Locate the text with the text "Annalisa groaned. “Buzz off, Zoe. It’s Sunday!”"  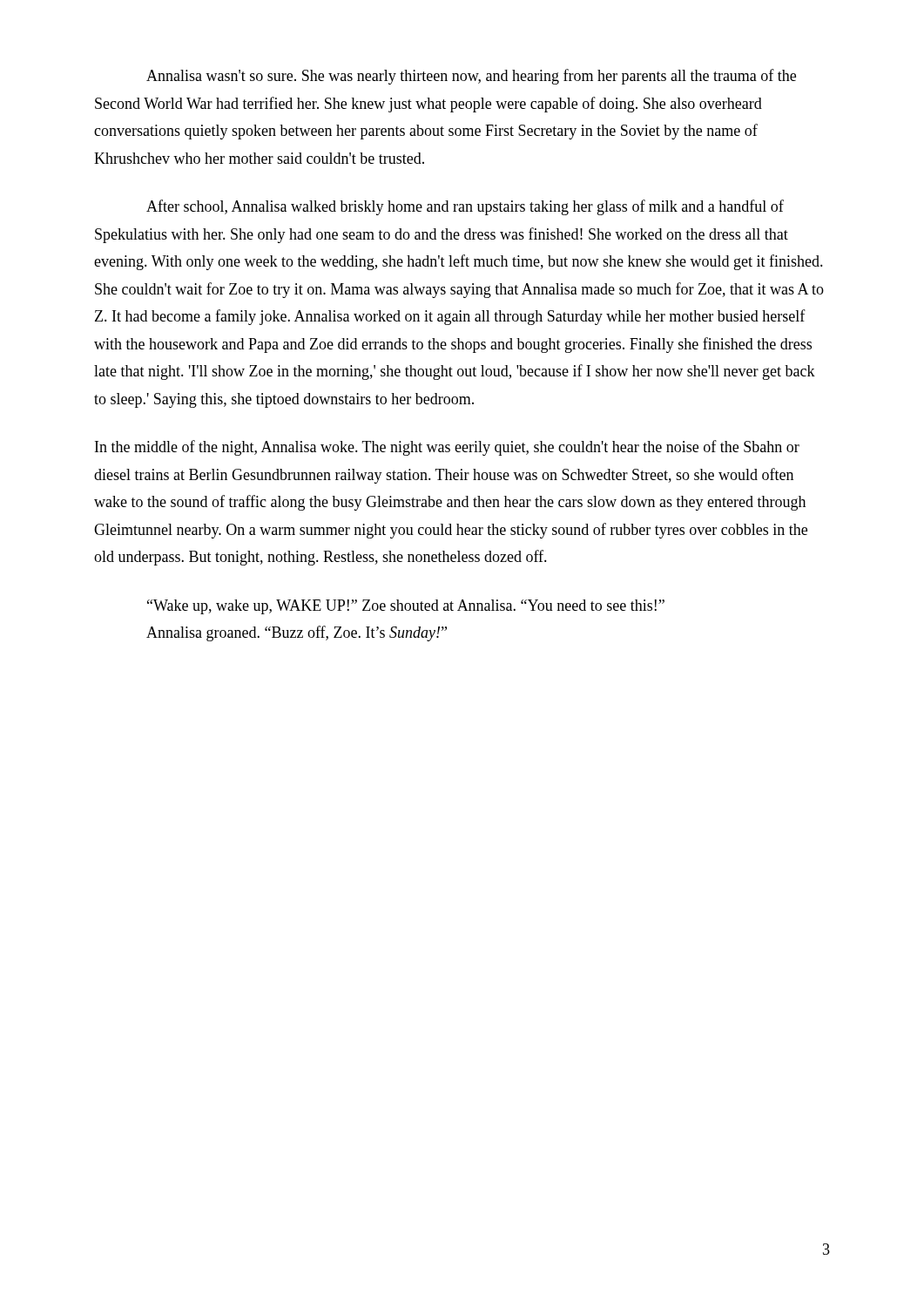(x=297, y=633)
